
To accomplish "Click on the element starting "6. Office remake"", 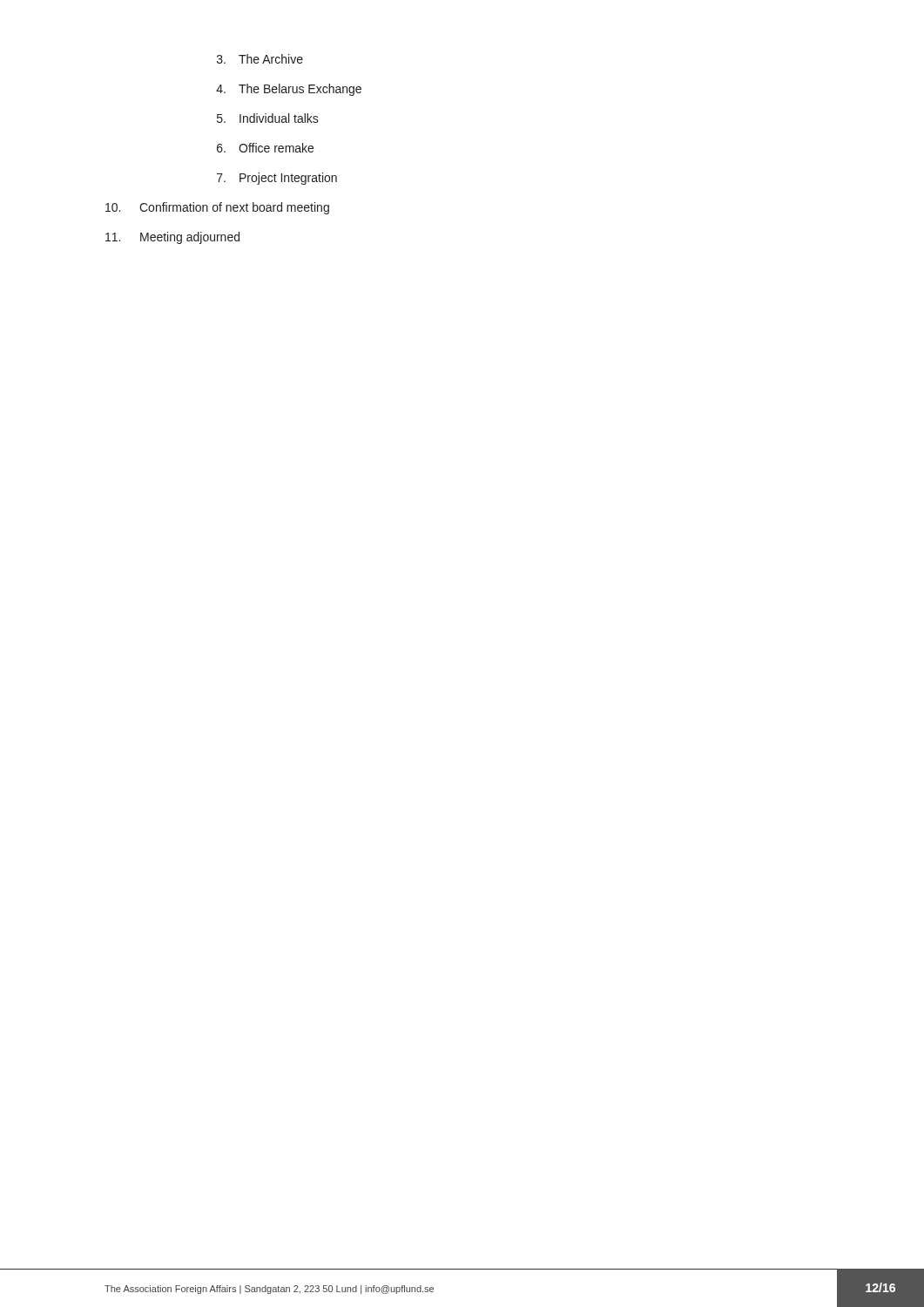I will 253,148.
